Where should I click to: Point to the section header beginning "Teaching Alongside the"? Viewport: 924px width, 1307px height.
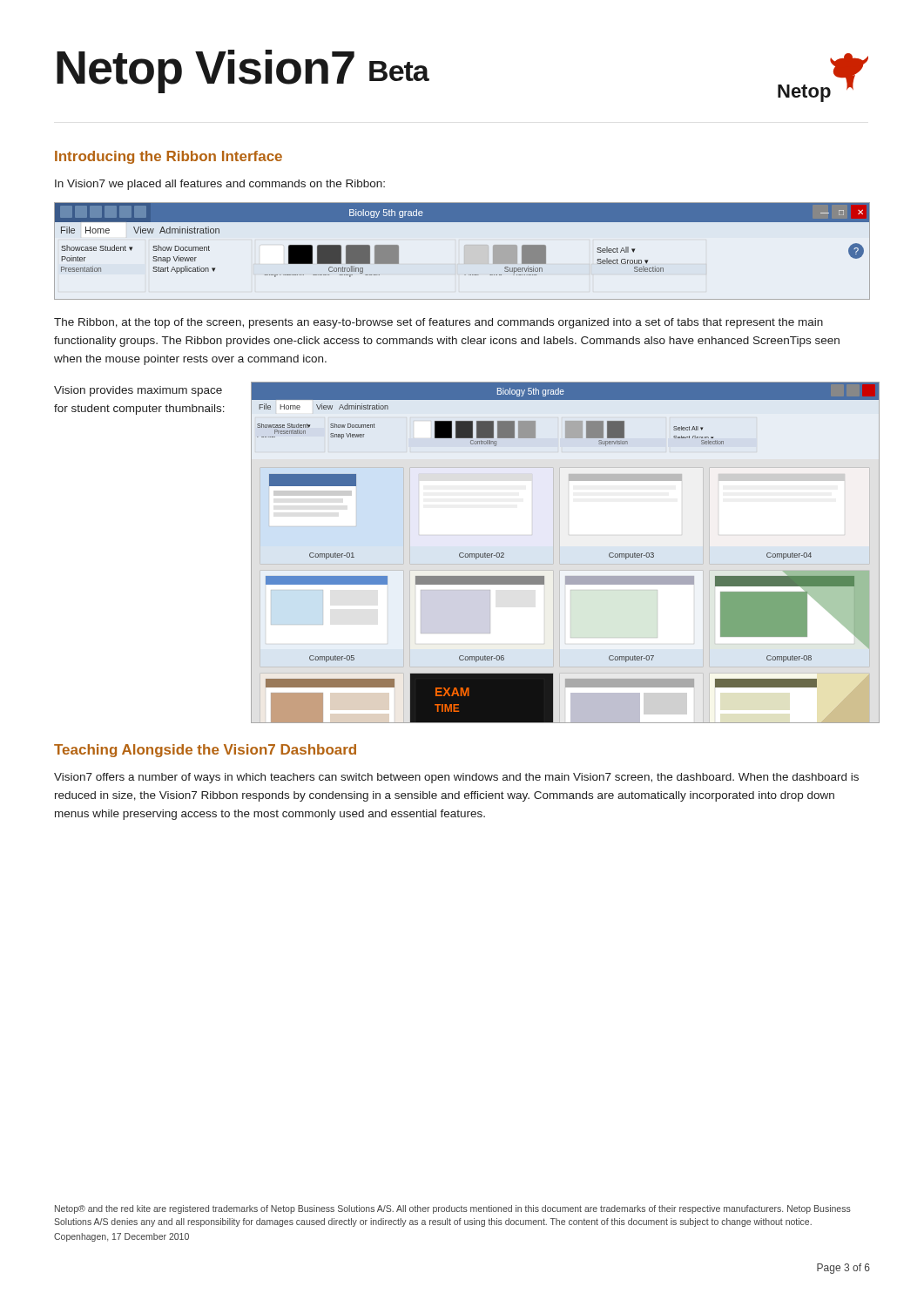coord(206,750)
